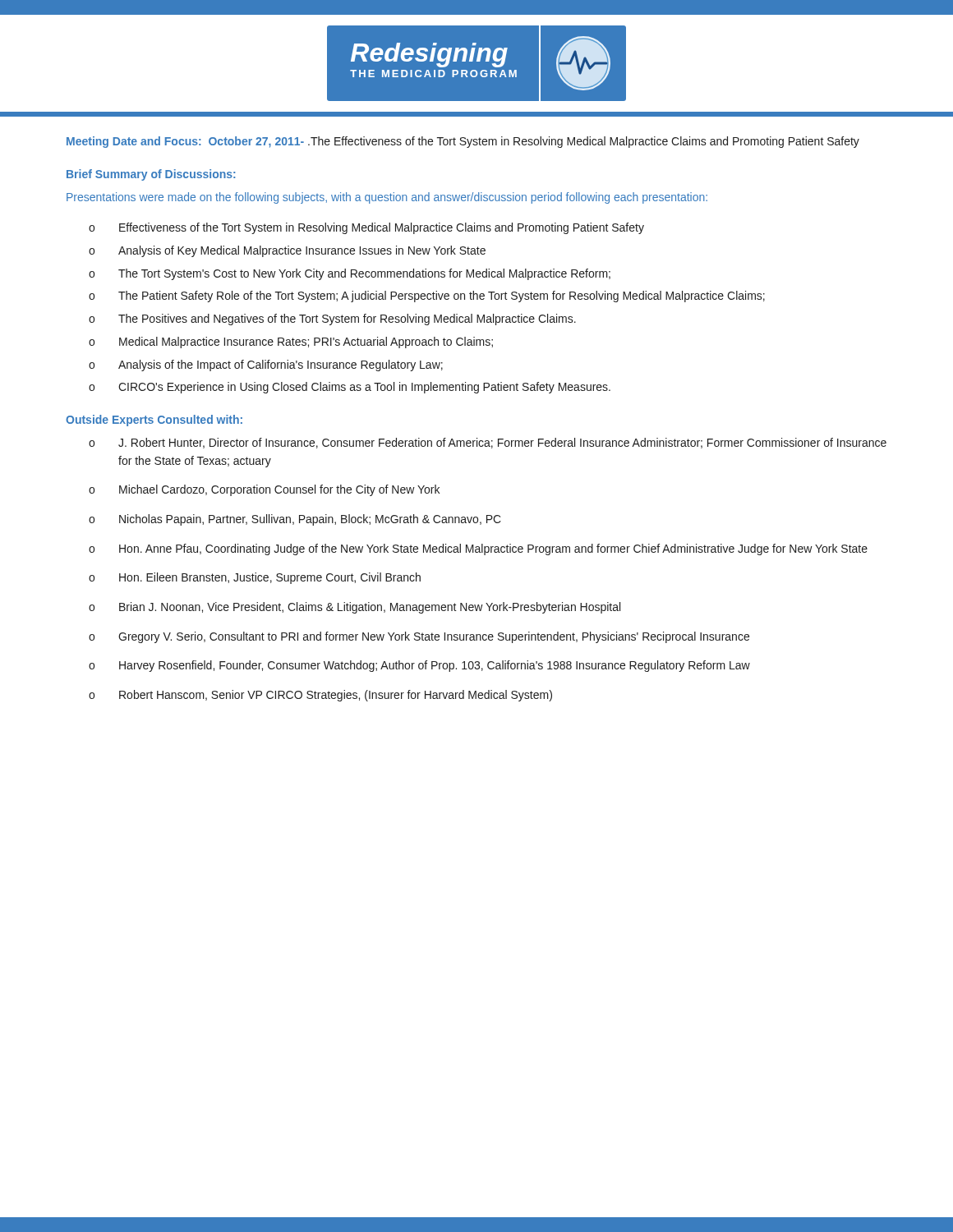The width and height of the screenshot is (953, 1232).
Task: Select the text starting "o Medical Malpractice Insurance Rates; PRI's"
Action: 280,342
